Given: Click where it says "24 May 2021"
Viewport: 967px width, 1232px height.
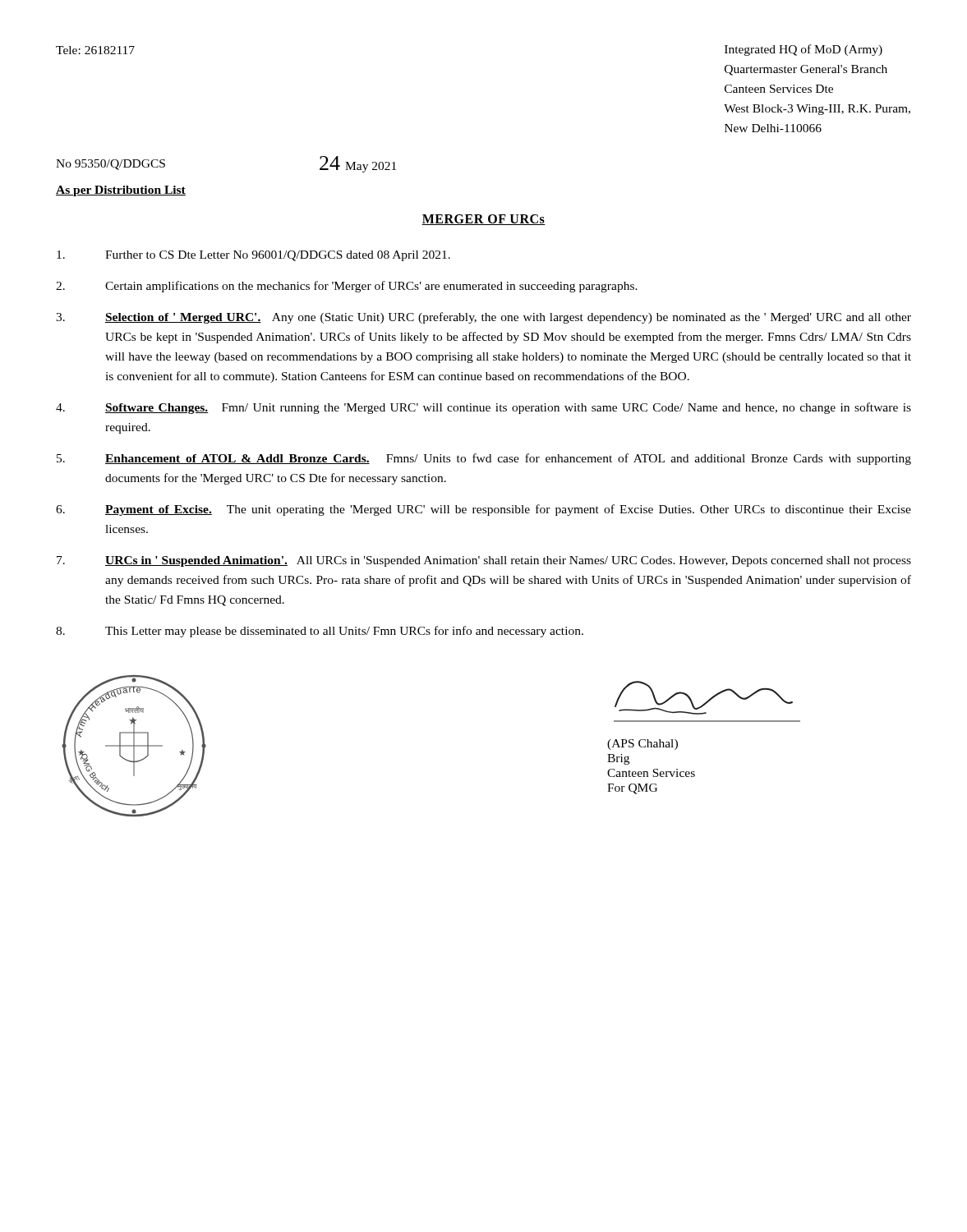Looking at the screenshot, I should 358,164.
